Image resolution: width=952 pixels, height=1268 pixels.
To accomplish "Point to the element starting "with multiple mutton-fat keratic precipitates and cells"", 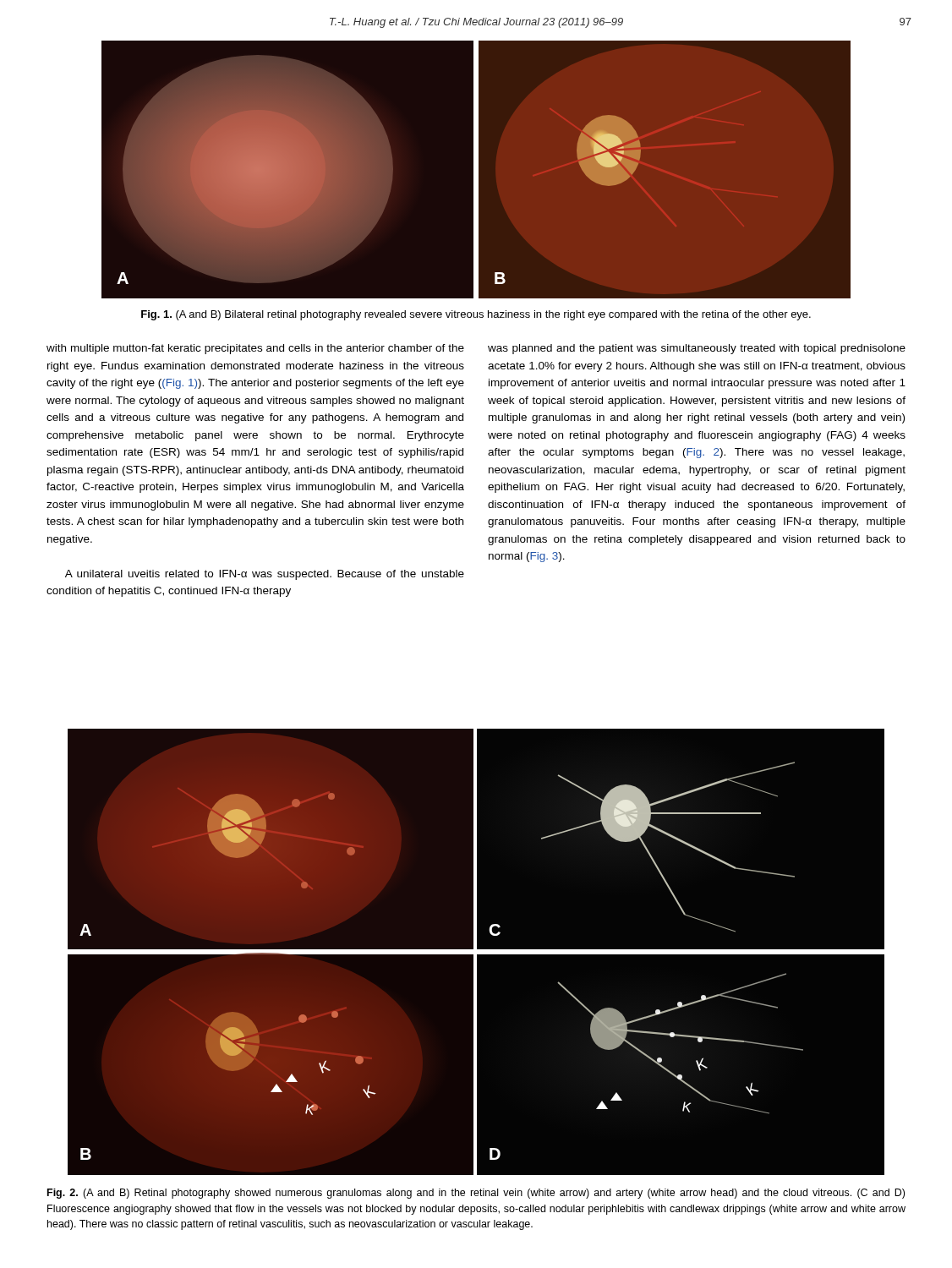I will [255, 469].
